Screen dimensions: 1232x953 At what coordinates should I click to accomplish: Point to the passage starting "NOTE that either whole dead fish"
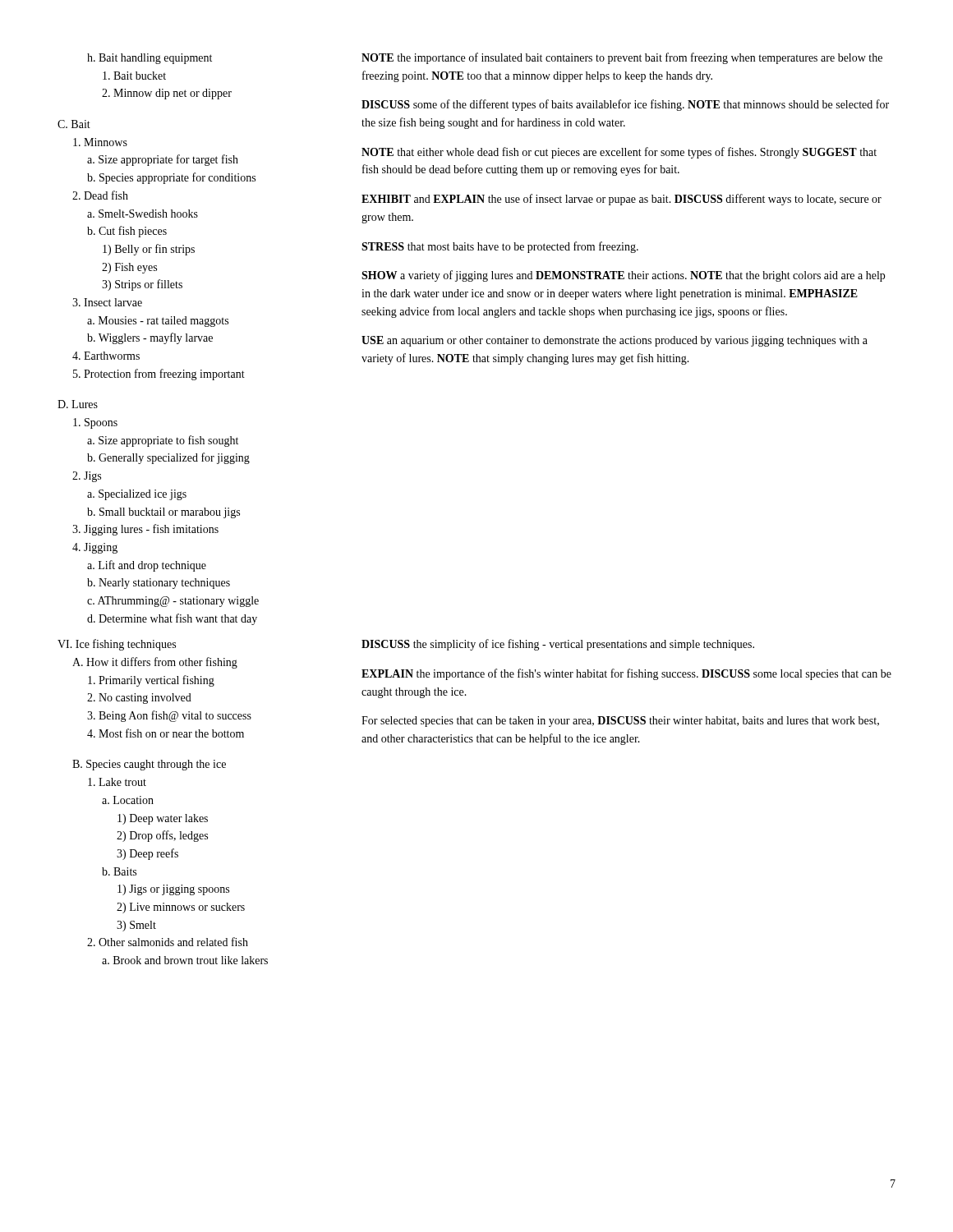click(x=619, y=161)
